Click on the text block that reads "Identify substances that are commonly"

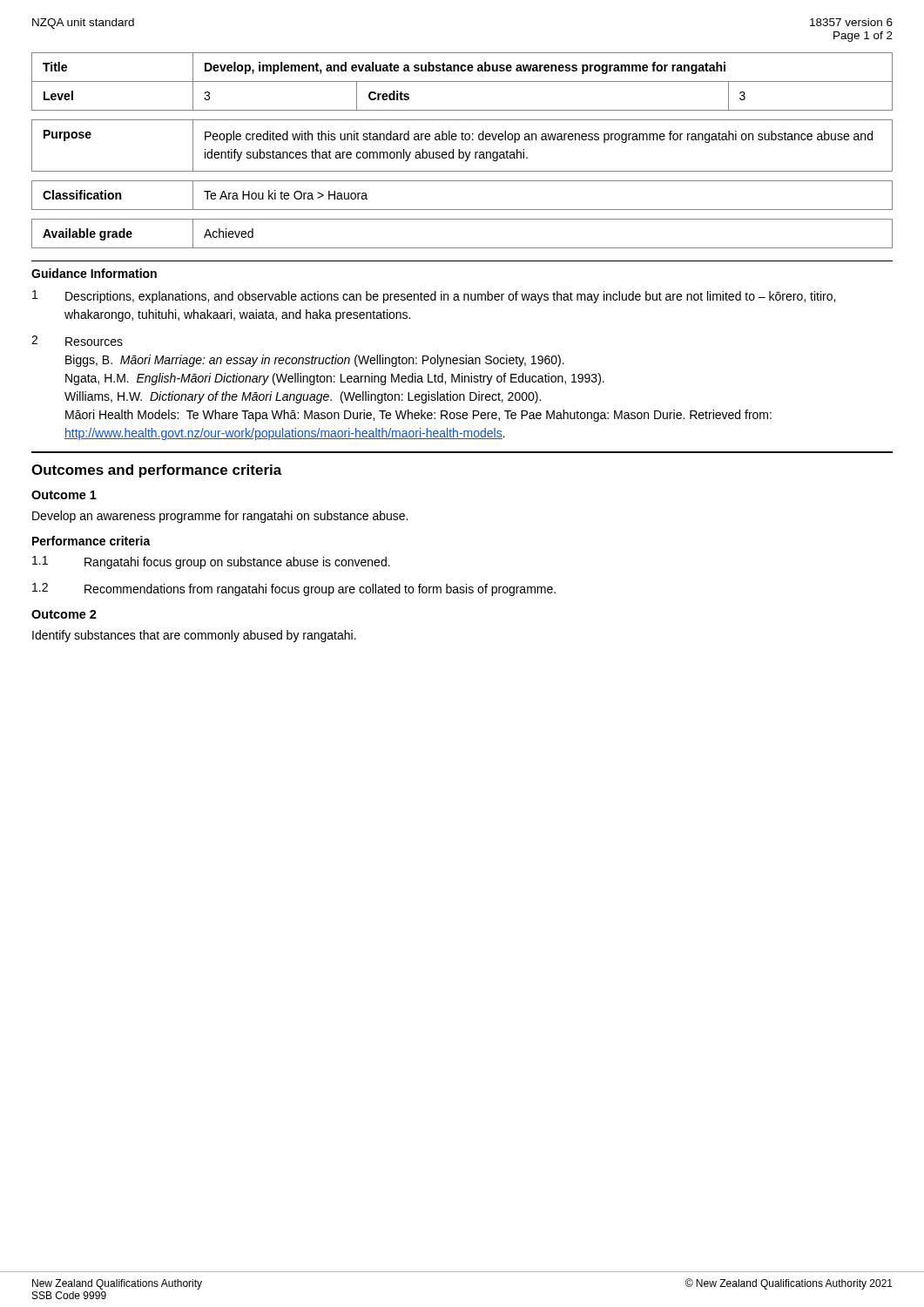(194, 635)
